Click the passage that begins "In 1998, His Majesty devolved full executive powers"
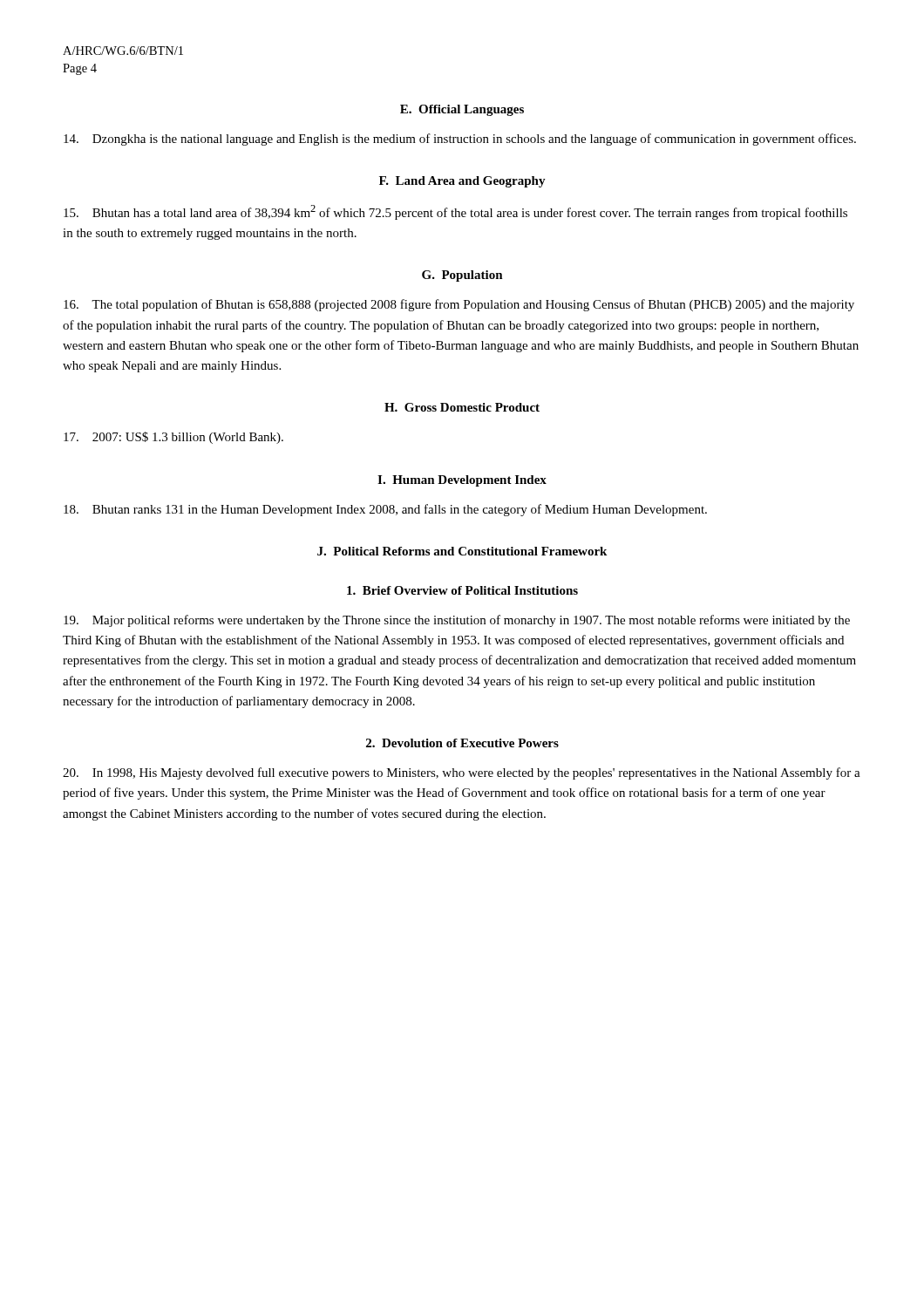 pyautogui.click(x=461, y=793)
